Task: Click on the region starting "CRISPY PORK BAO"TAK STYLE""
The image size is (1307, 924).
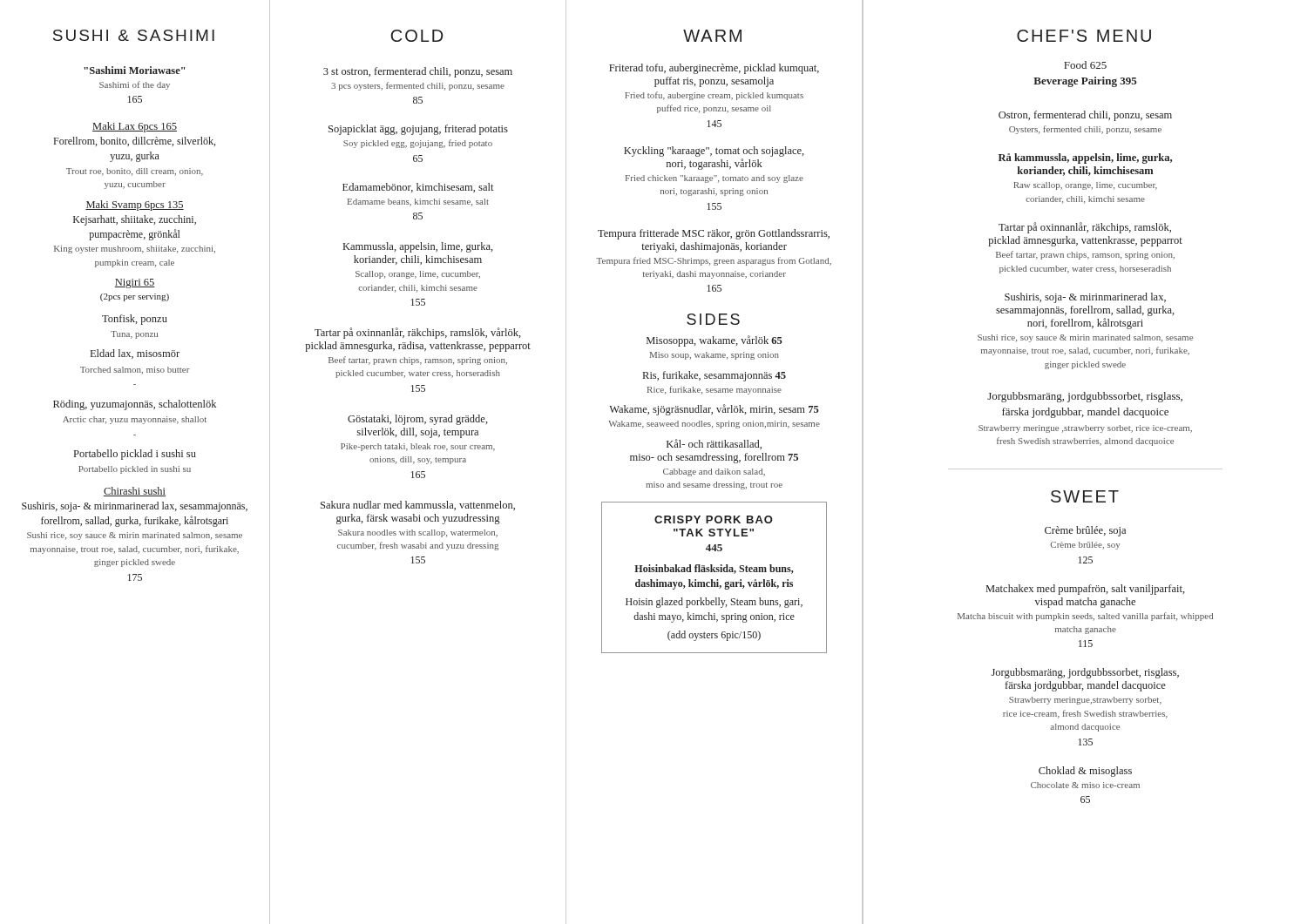Action: [x=714, y=578]
